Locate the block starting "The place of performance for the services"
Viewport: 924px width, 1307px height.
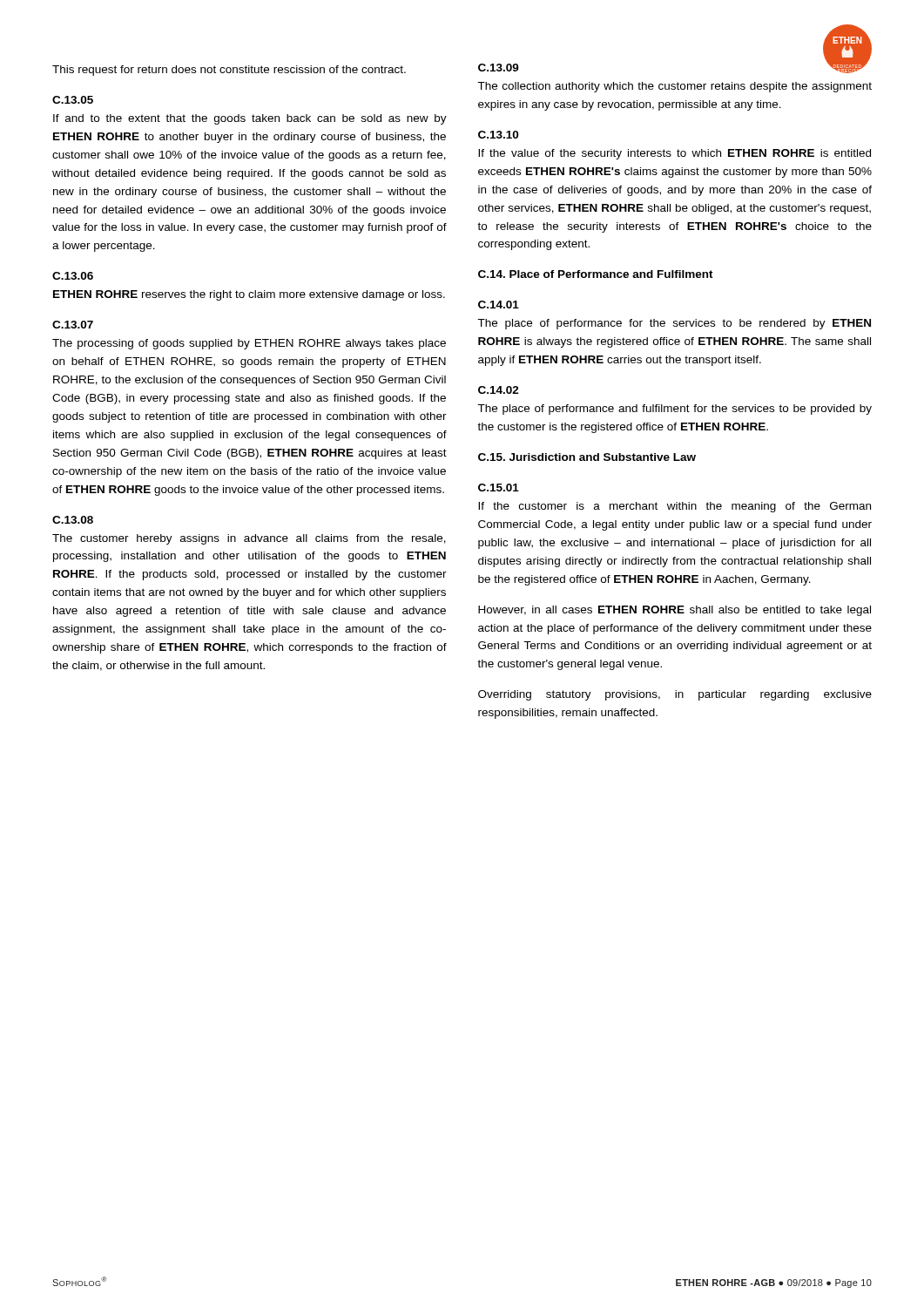675,341
